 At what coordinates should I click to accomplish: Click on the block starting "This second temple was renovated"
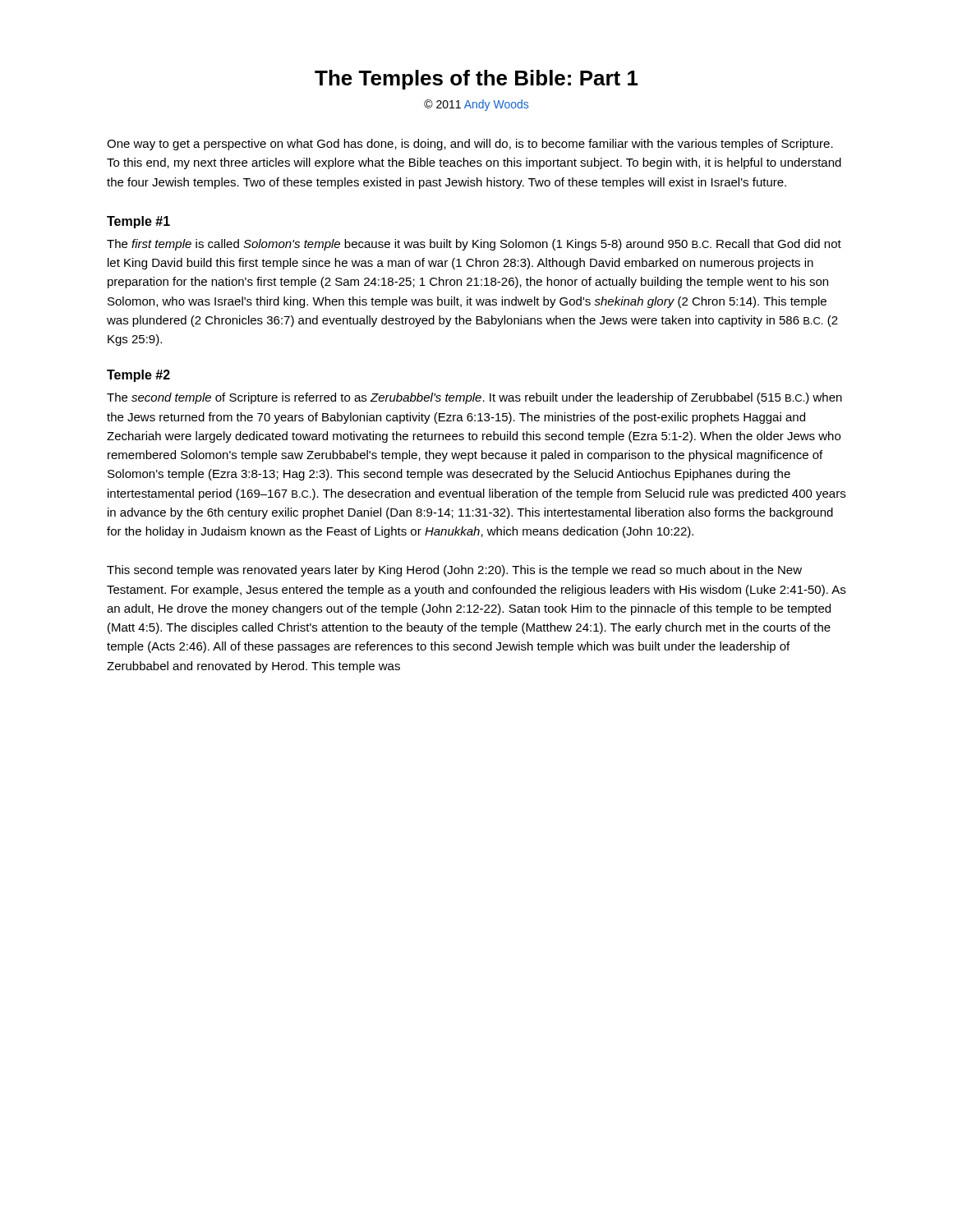click(476, 618)
